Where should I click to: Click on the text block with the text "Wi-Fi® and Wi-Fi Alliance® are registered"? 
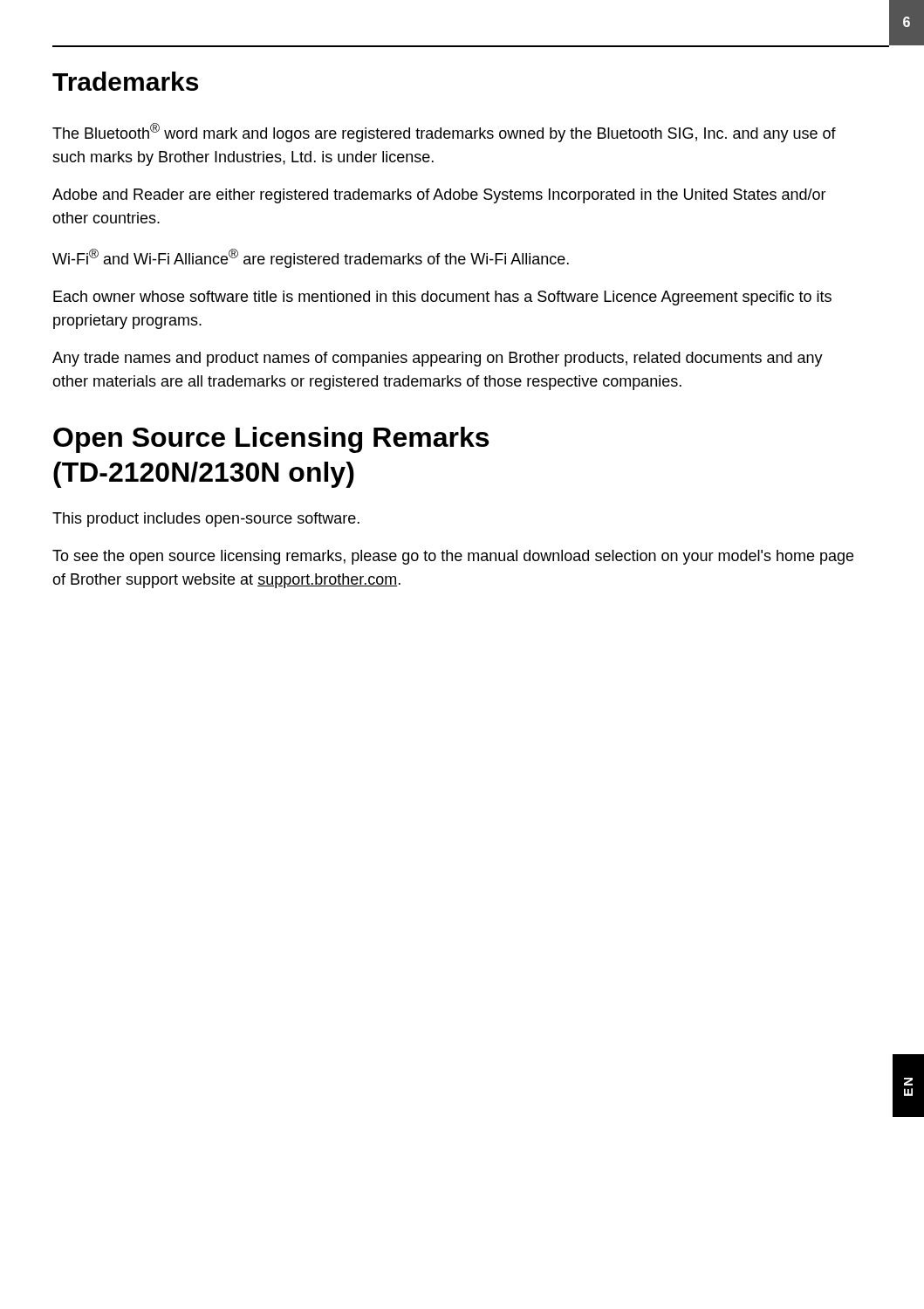(x=453, y=257)
